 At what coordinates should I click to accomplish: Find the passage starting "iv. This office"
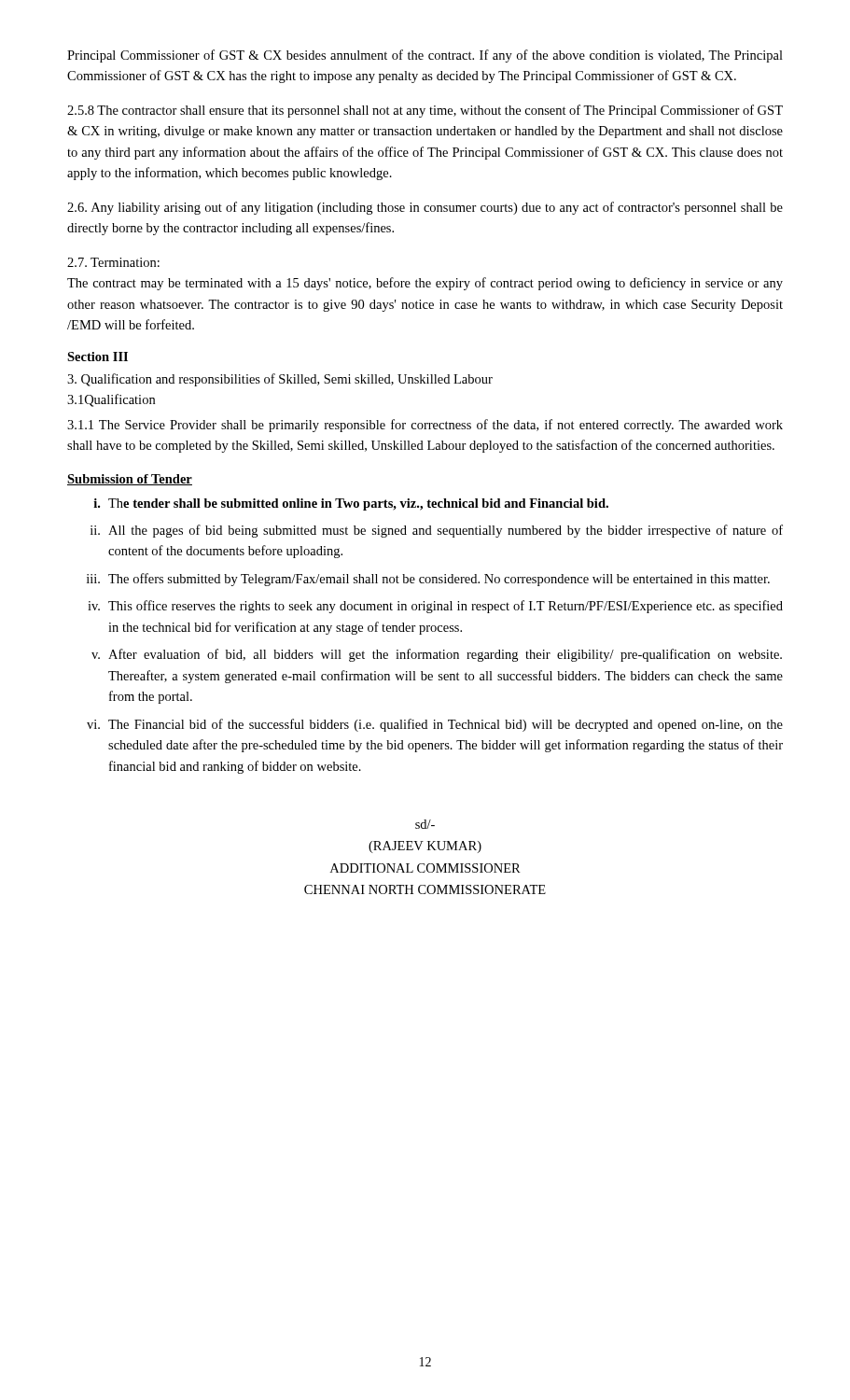tap(425, 617)
